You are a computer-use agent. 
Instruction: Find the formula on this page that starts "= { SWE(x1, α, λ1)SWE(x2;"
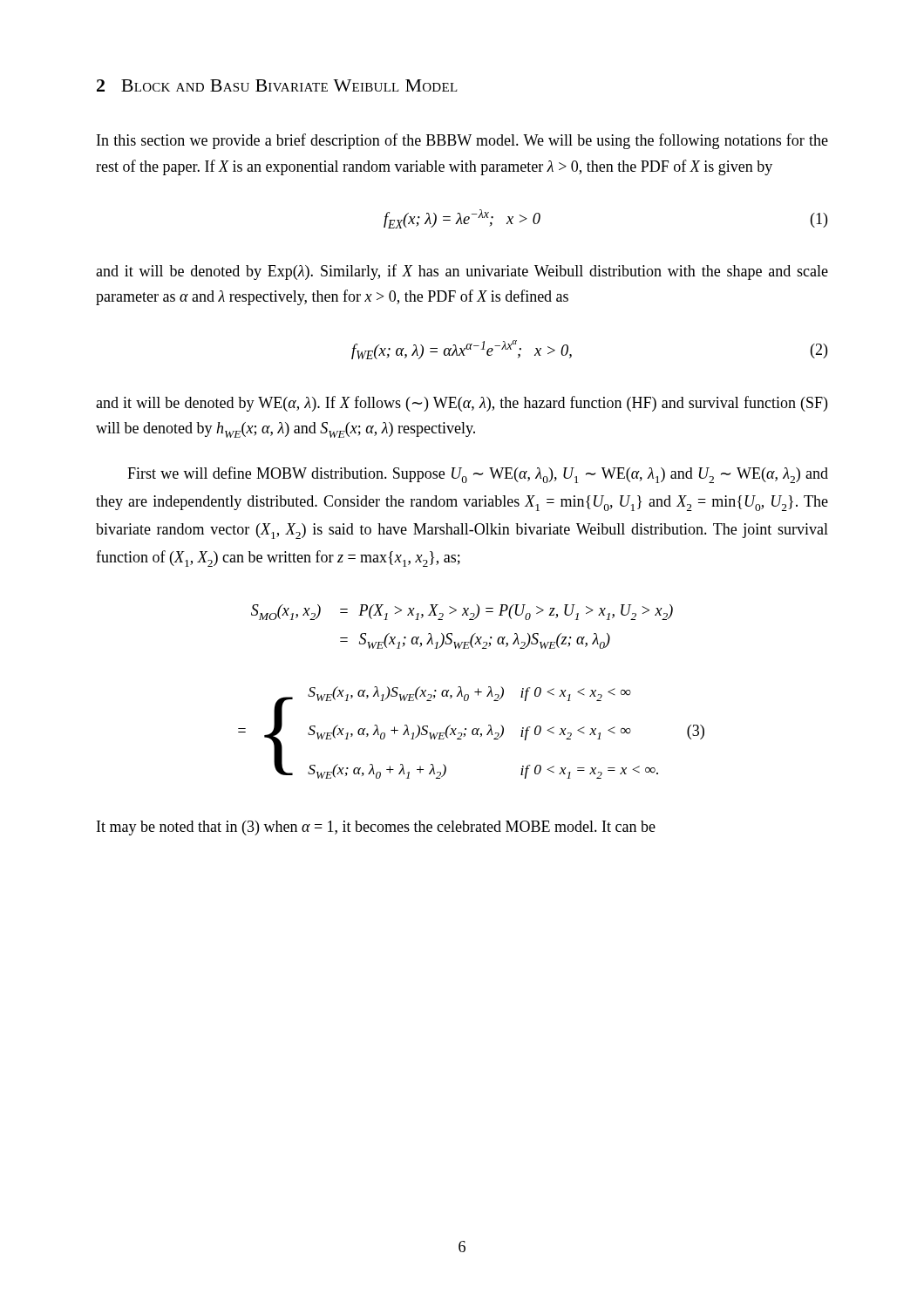[x=462, y=731]
